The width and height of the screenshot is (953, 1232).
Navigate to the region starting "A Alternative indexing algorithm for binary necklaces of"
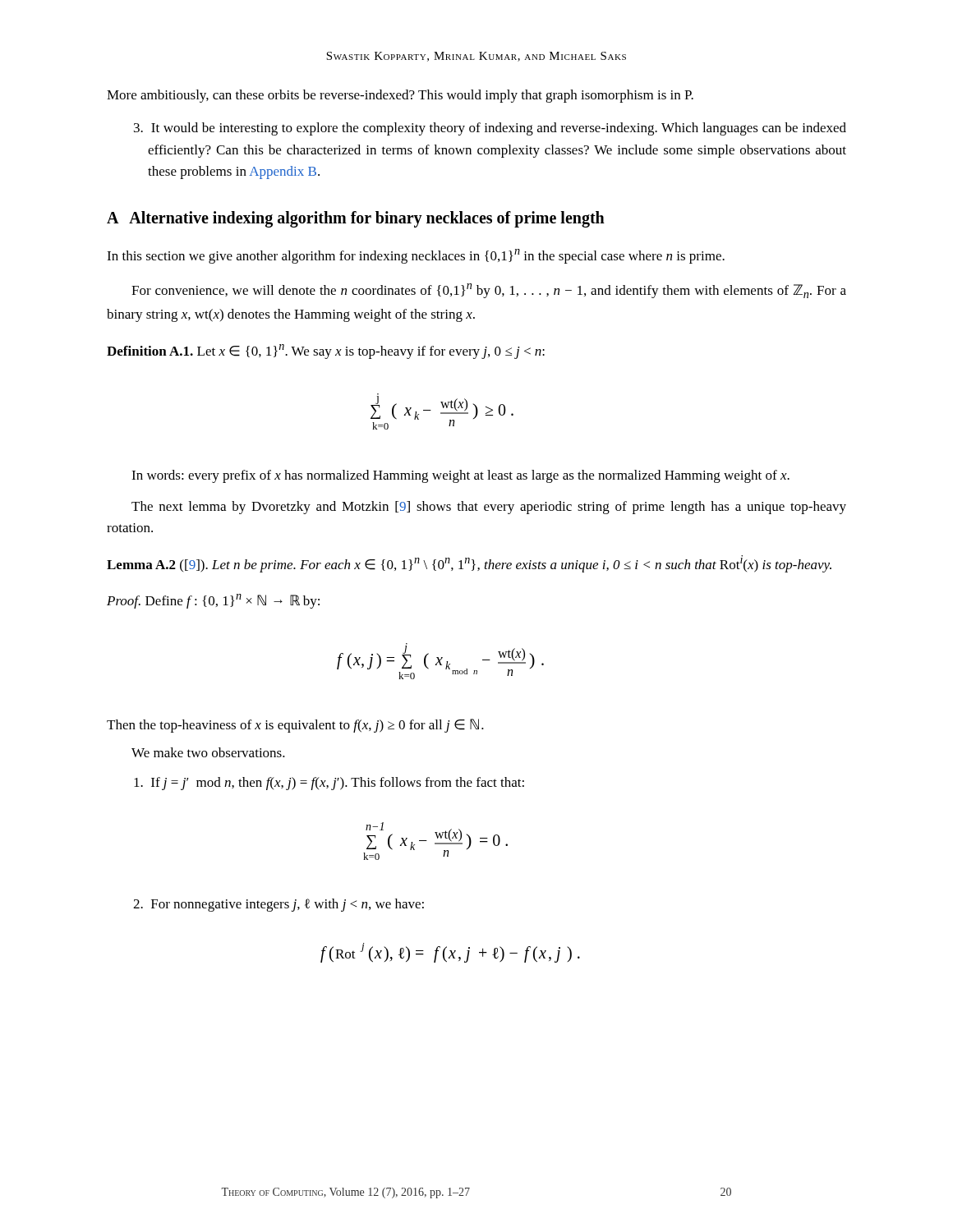(x=356, y=218)
